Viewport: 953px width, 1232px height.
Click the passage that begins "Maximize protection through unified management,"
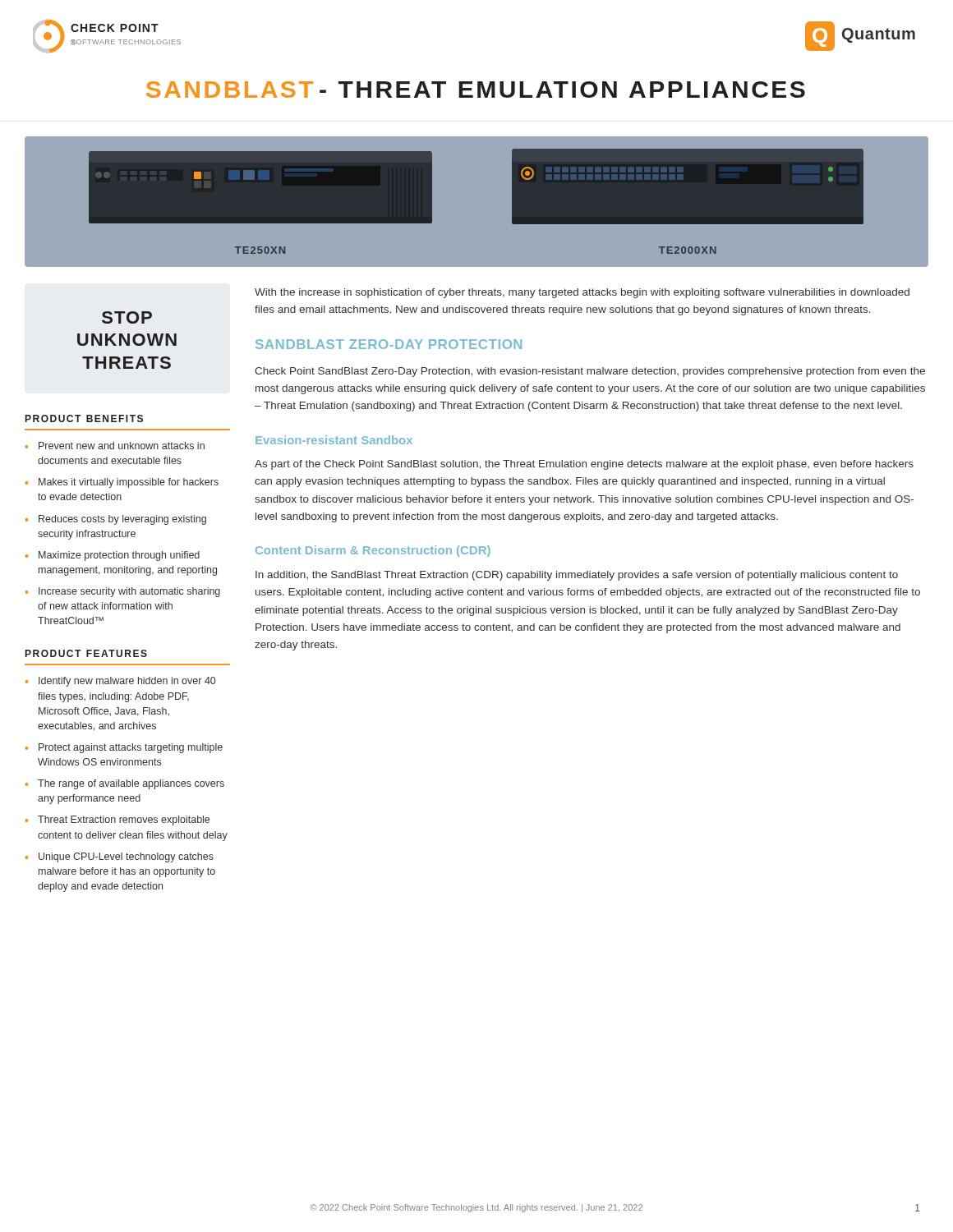(127, 563)
